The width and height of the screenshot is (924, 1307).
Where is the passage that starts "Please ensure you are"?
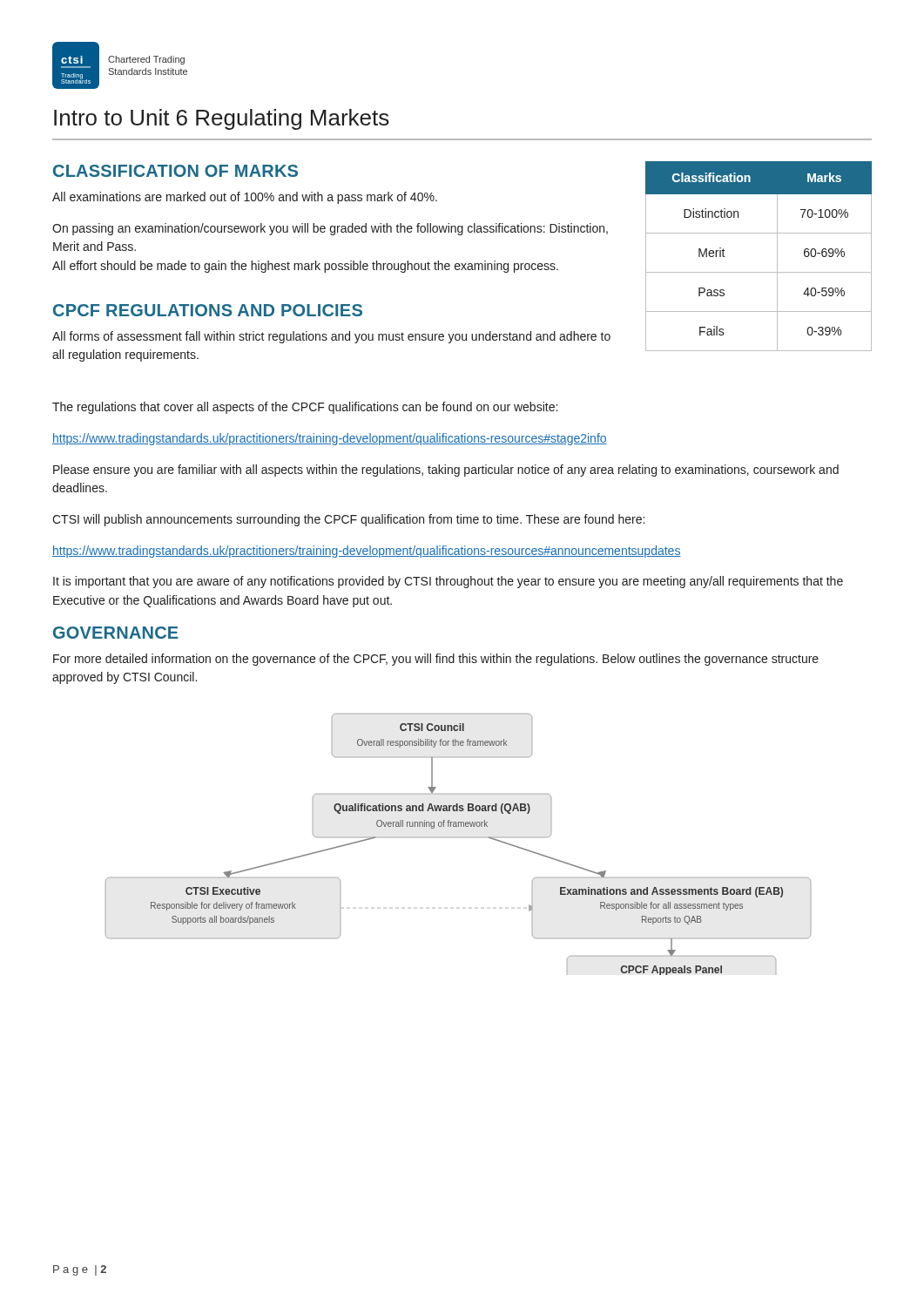click(x=446, y=479)
